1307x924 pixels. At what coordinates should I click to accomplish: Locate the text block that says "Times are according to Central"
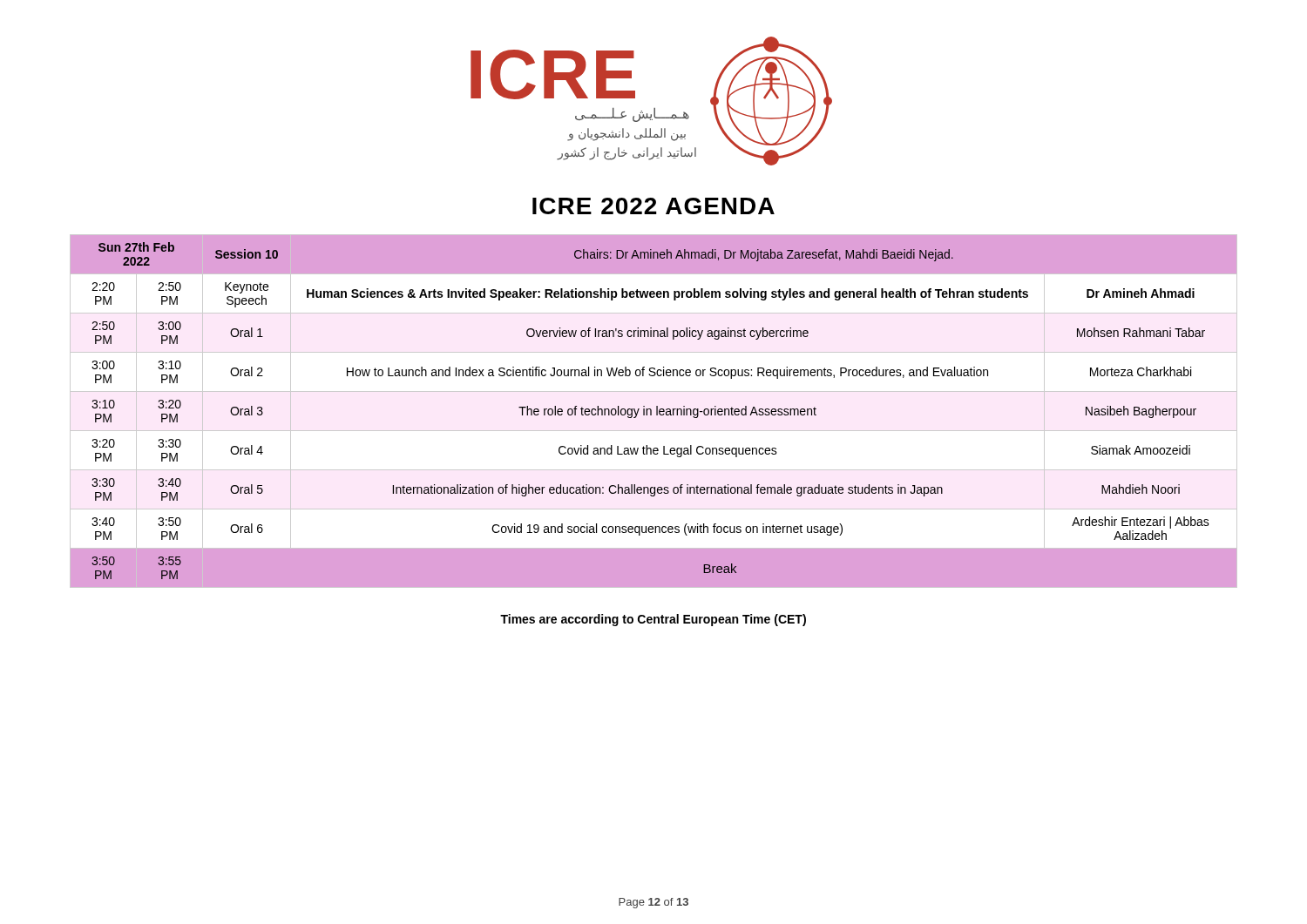pyautogui.click(x=654, y=619)
